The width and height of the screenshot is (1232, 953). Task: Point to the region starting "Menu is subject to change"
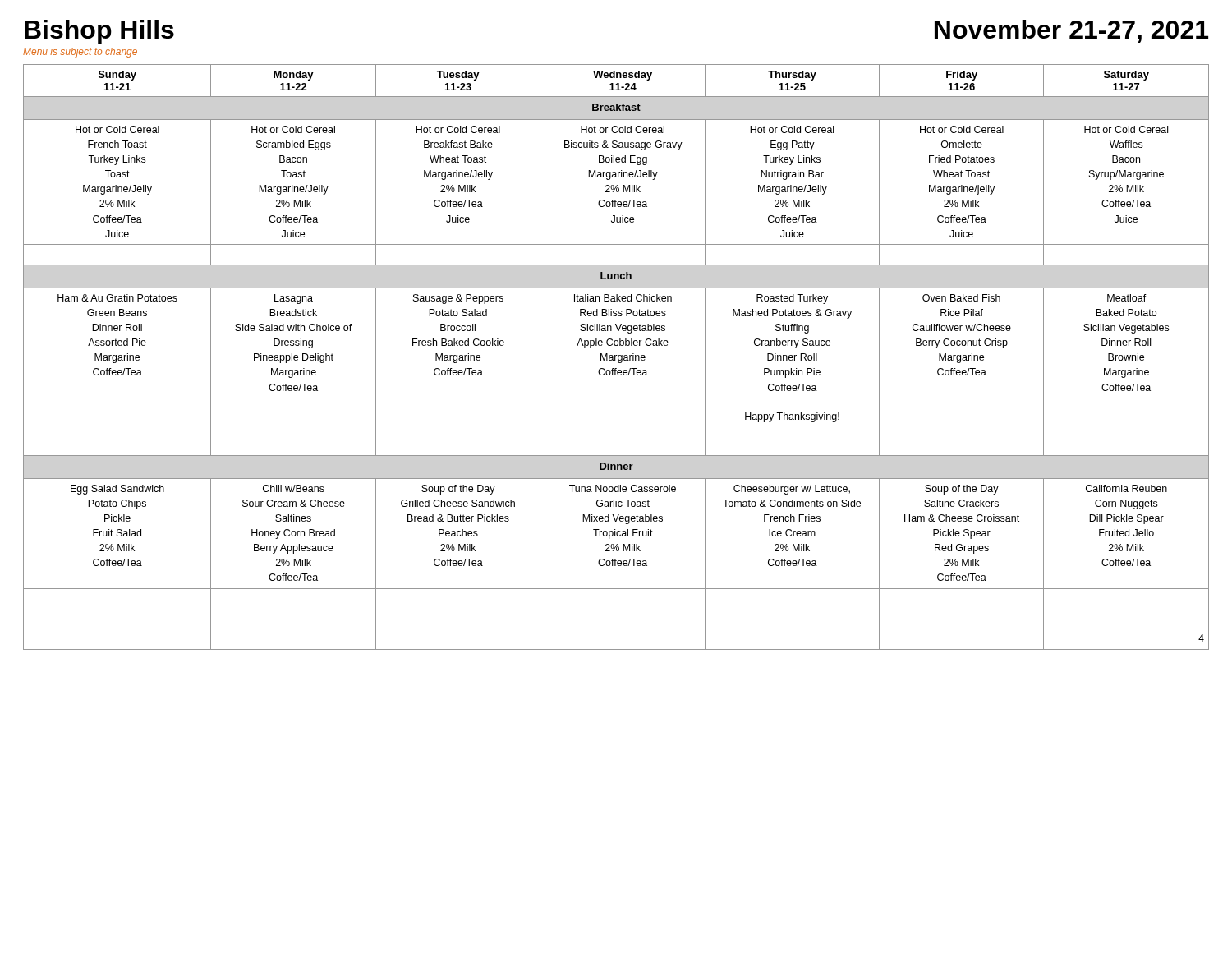point(80,52)
